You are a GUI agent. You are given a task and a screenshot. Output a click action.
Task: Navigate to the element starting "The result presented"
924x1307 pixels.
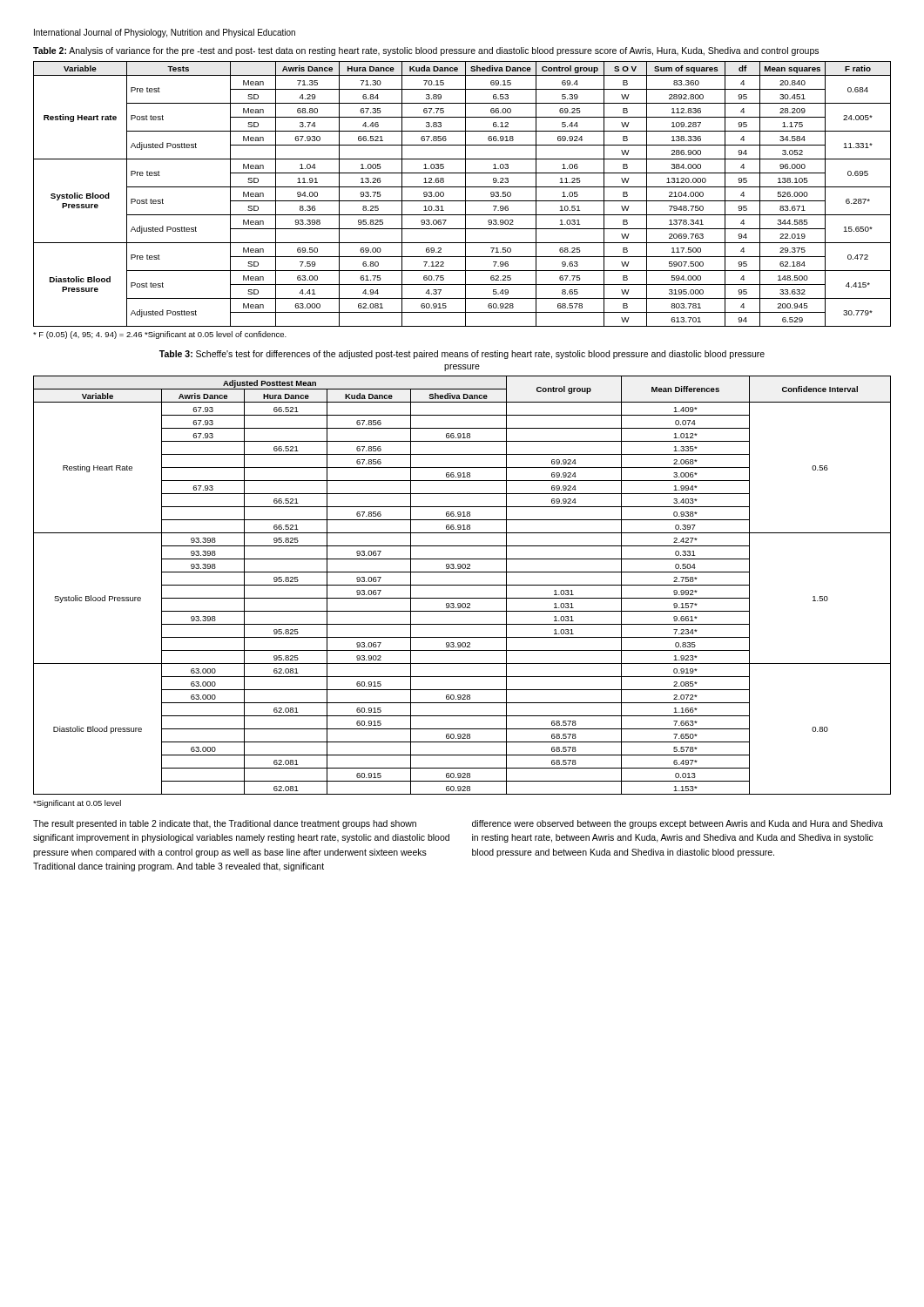(x=241, y=845)
